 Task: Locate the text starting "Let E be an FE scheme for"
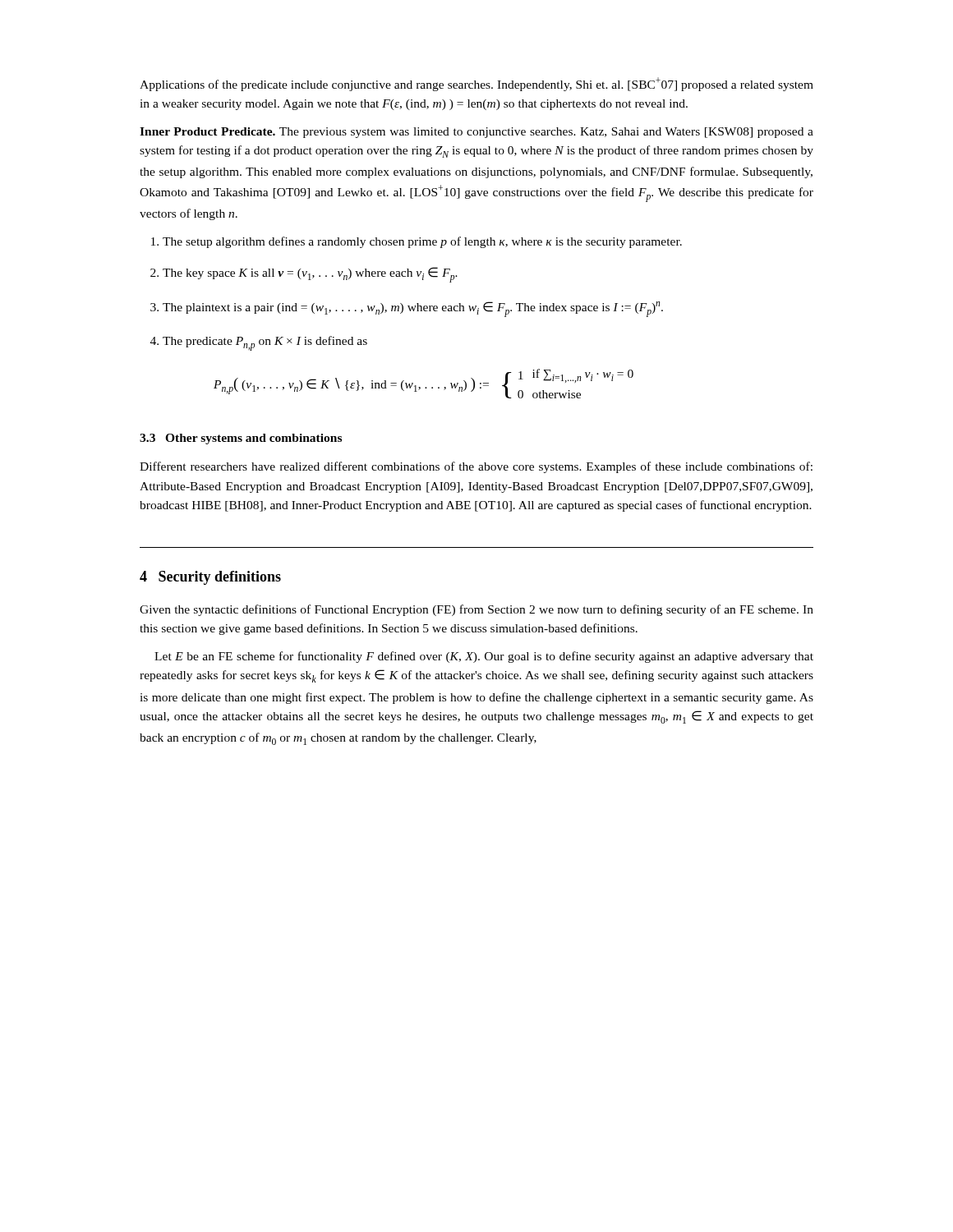pyautogui.click(x=476, y=698)
